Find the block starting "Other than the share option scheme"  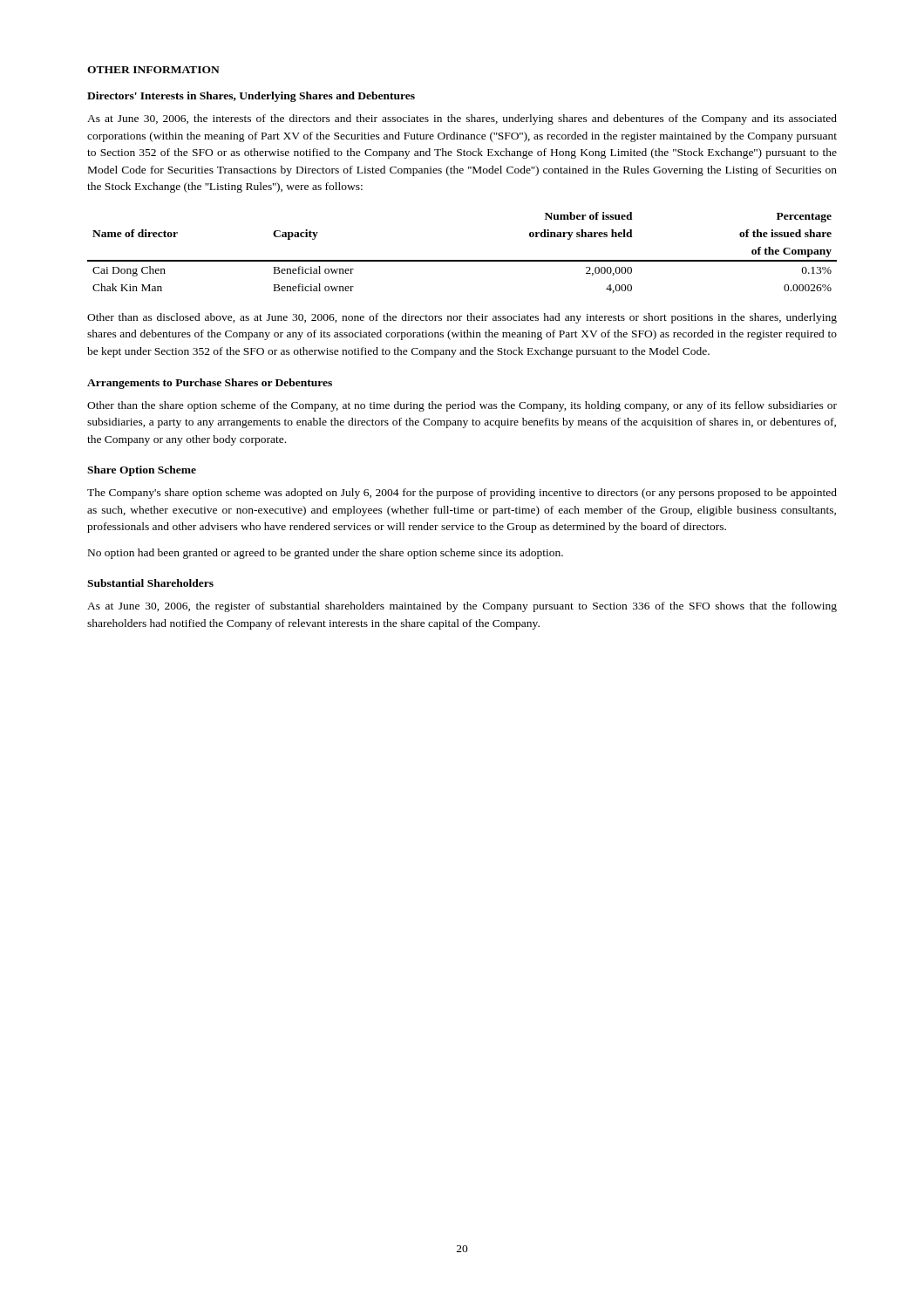point(462,422)
